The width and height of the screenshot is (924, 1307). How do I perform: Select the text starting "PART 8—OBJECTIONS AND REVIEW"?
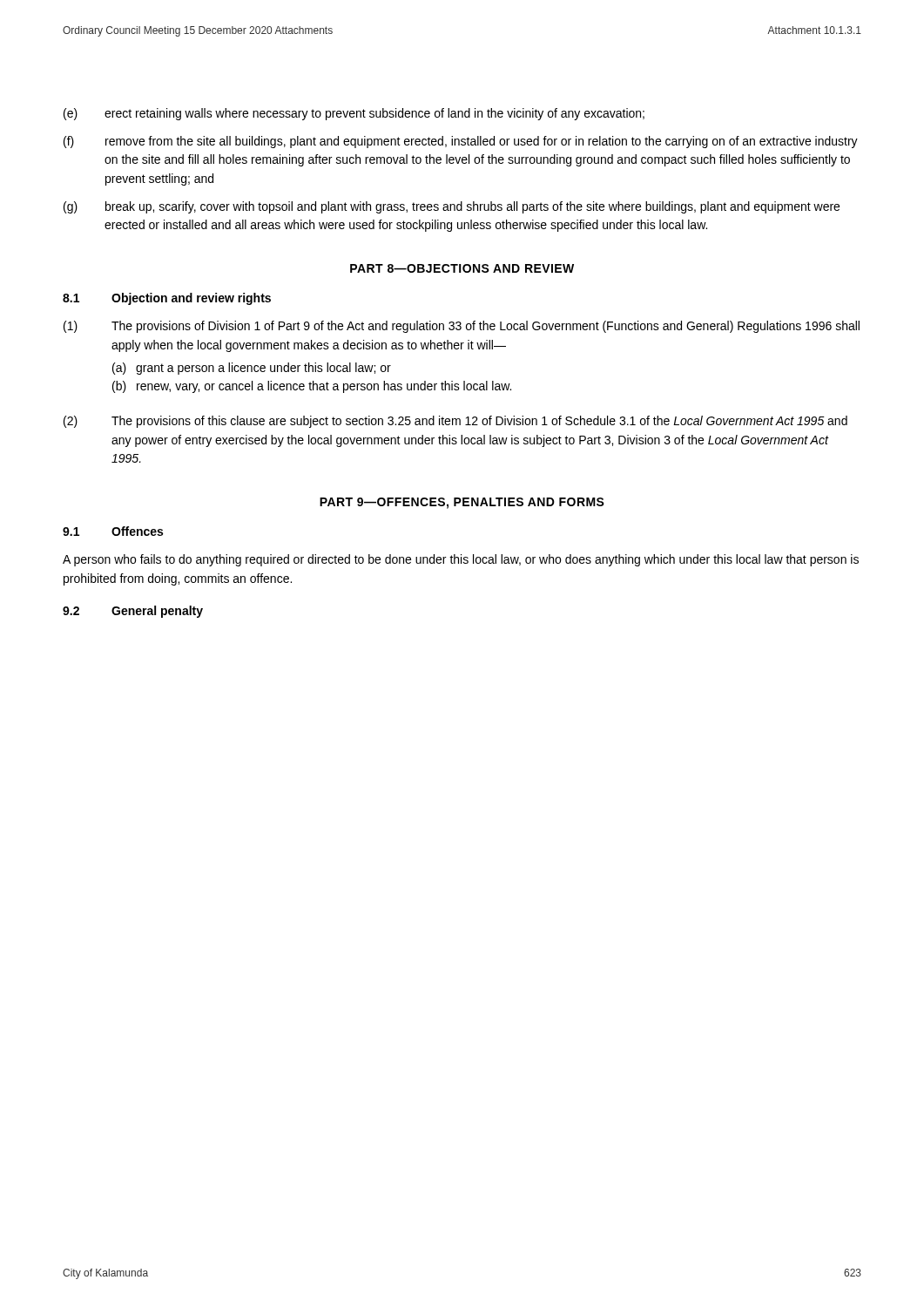(462, 269)
